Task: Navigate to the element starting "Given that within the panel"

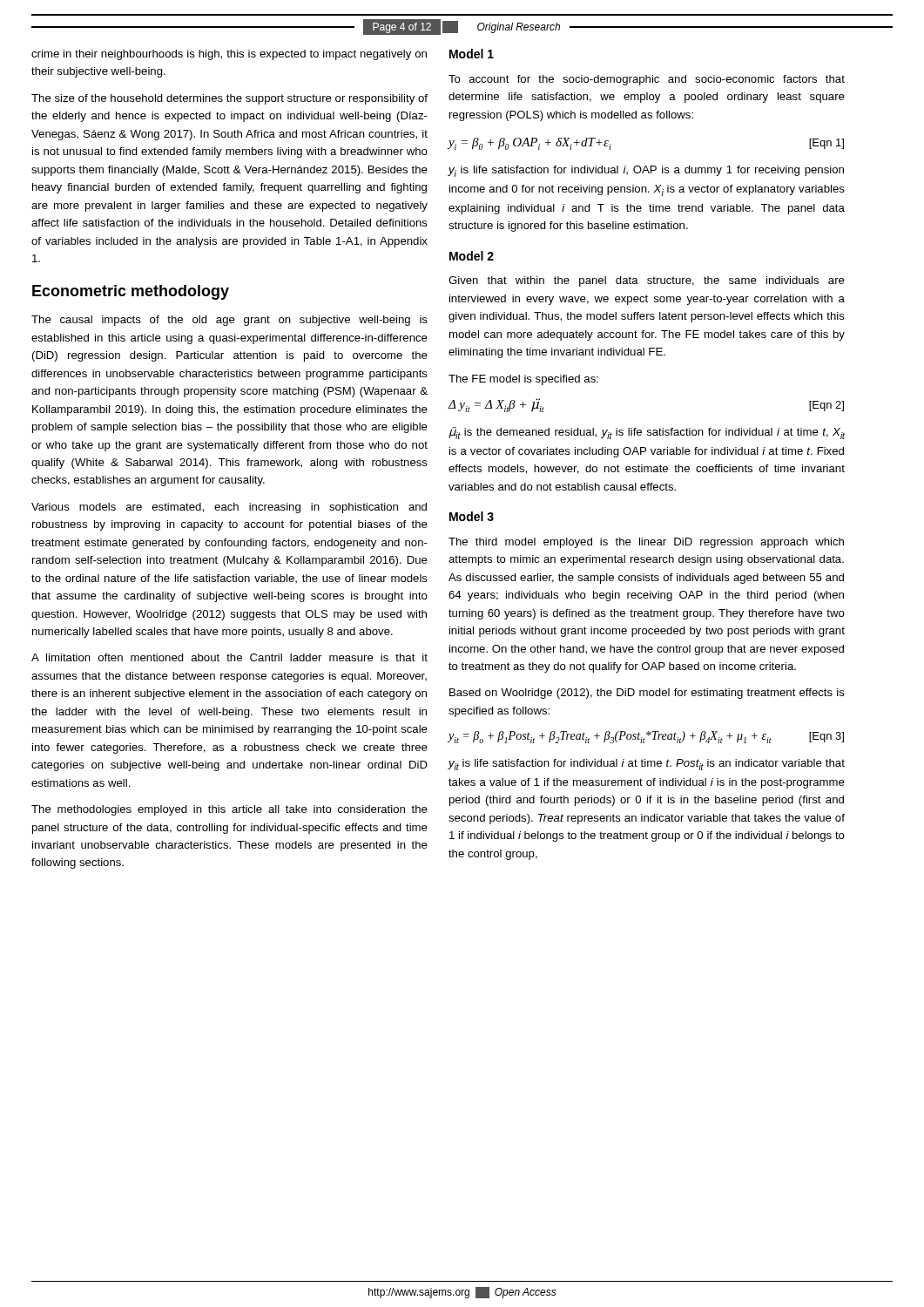Action: tap(647, 316)
